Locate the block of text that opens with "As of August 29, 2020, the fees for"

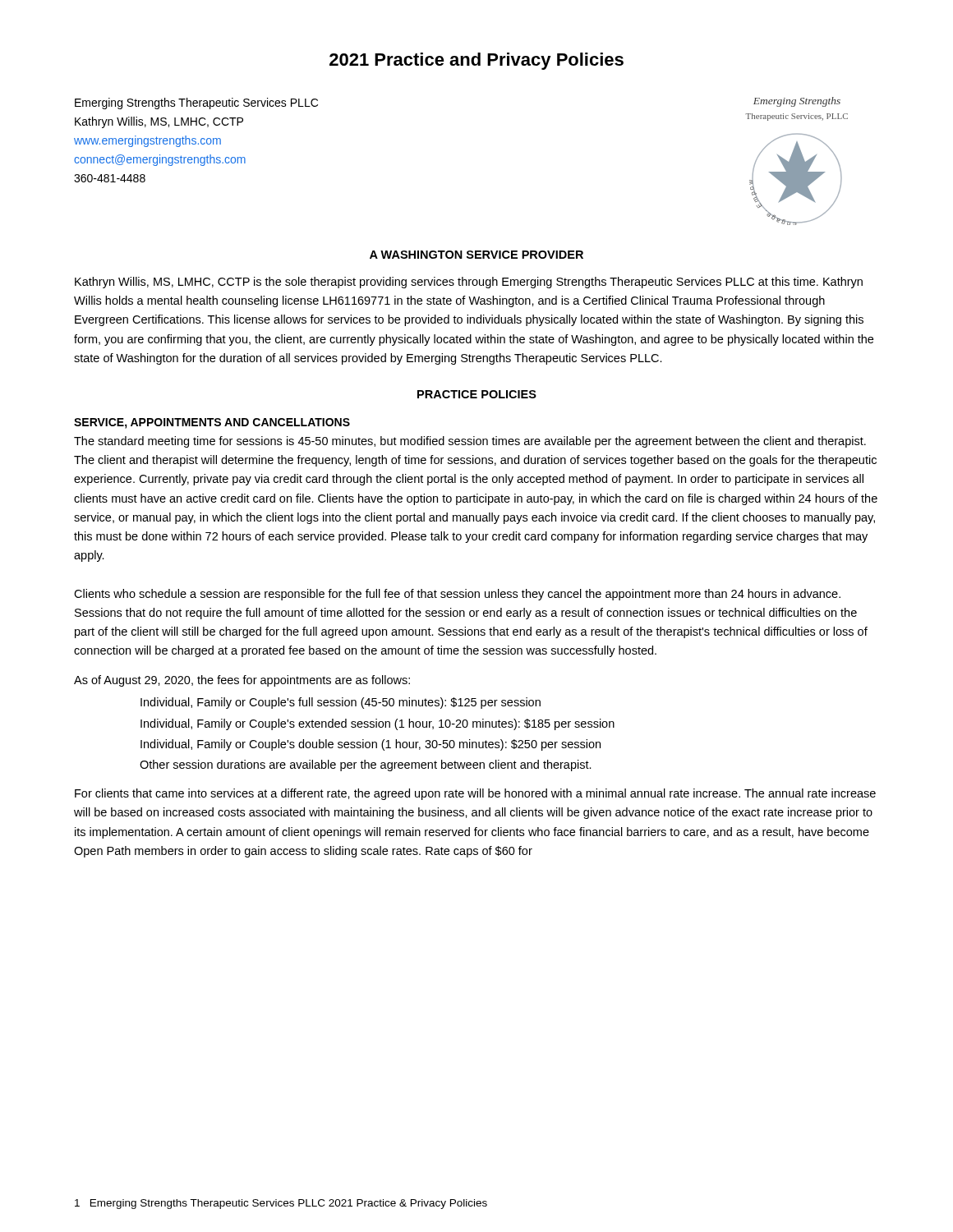[242, 680]
